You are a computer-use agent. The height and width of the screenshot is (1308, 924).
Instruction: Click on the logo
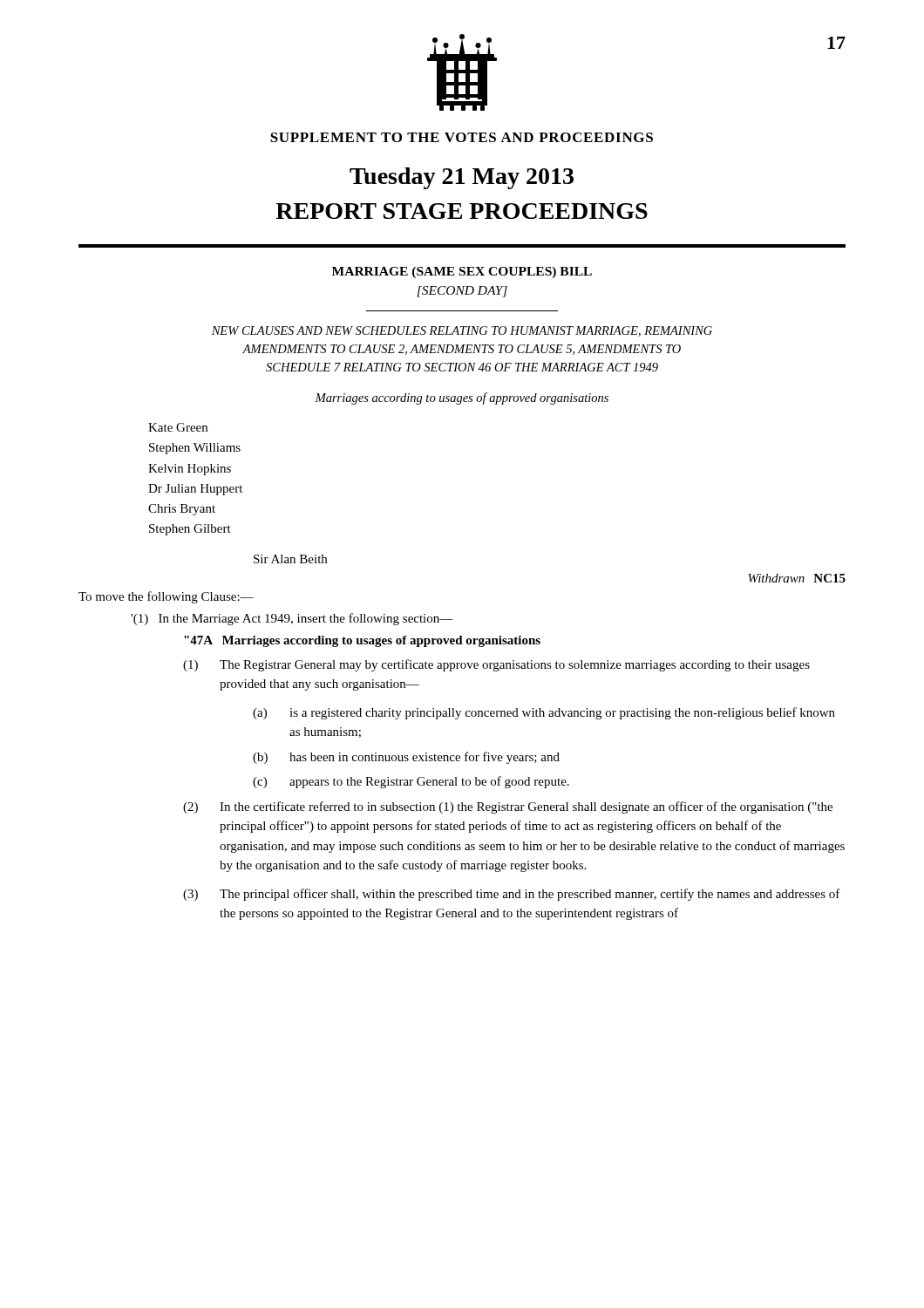click(x=462, y=60)
